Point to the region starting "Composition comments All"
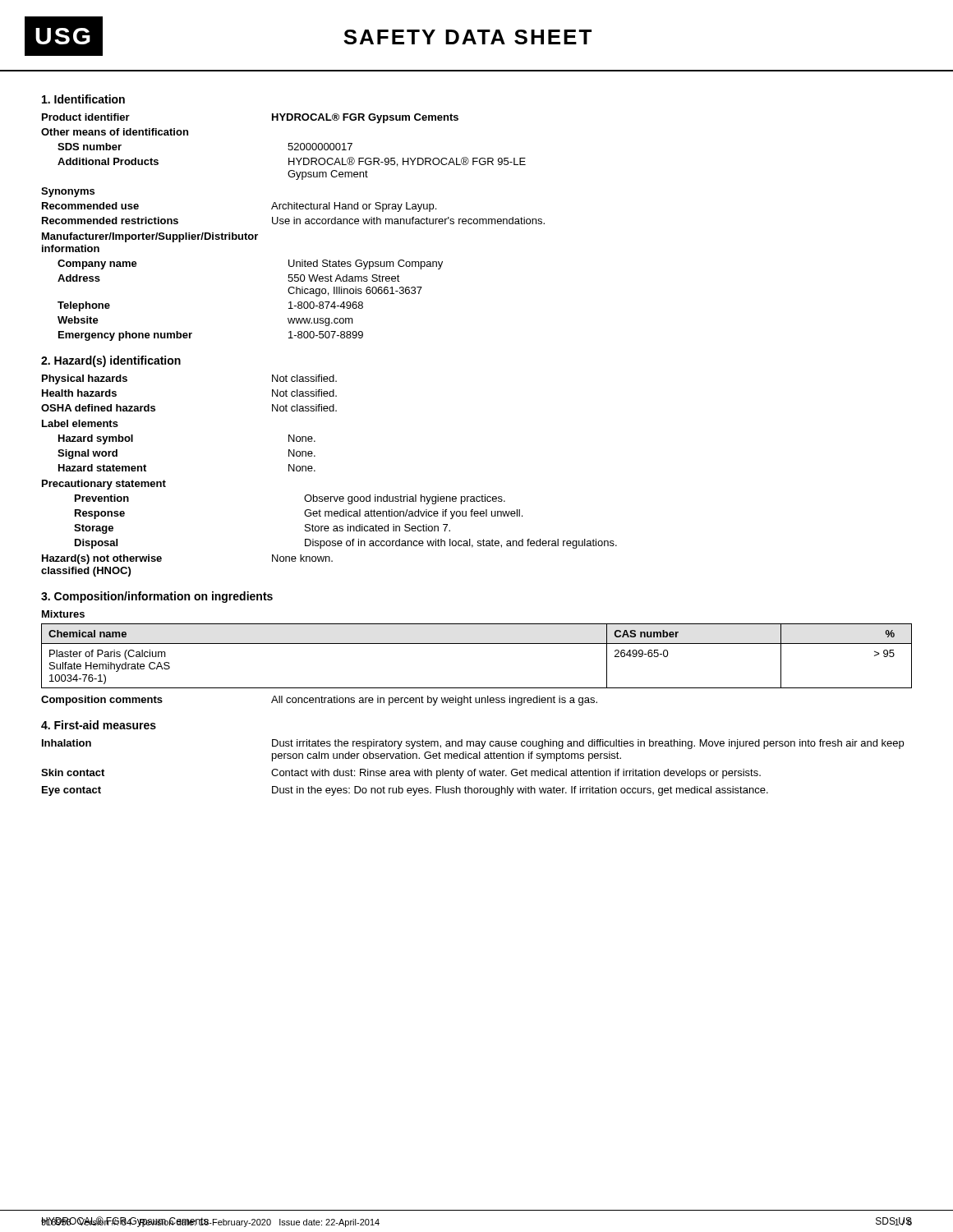This screenshot has width=953, height=1232. pyautogui.click(x=476, y=699)
